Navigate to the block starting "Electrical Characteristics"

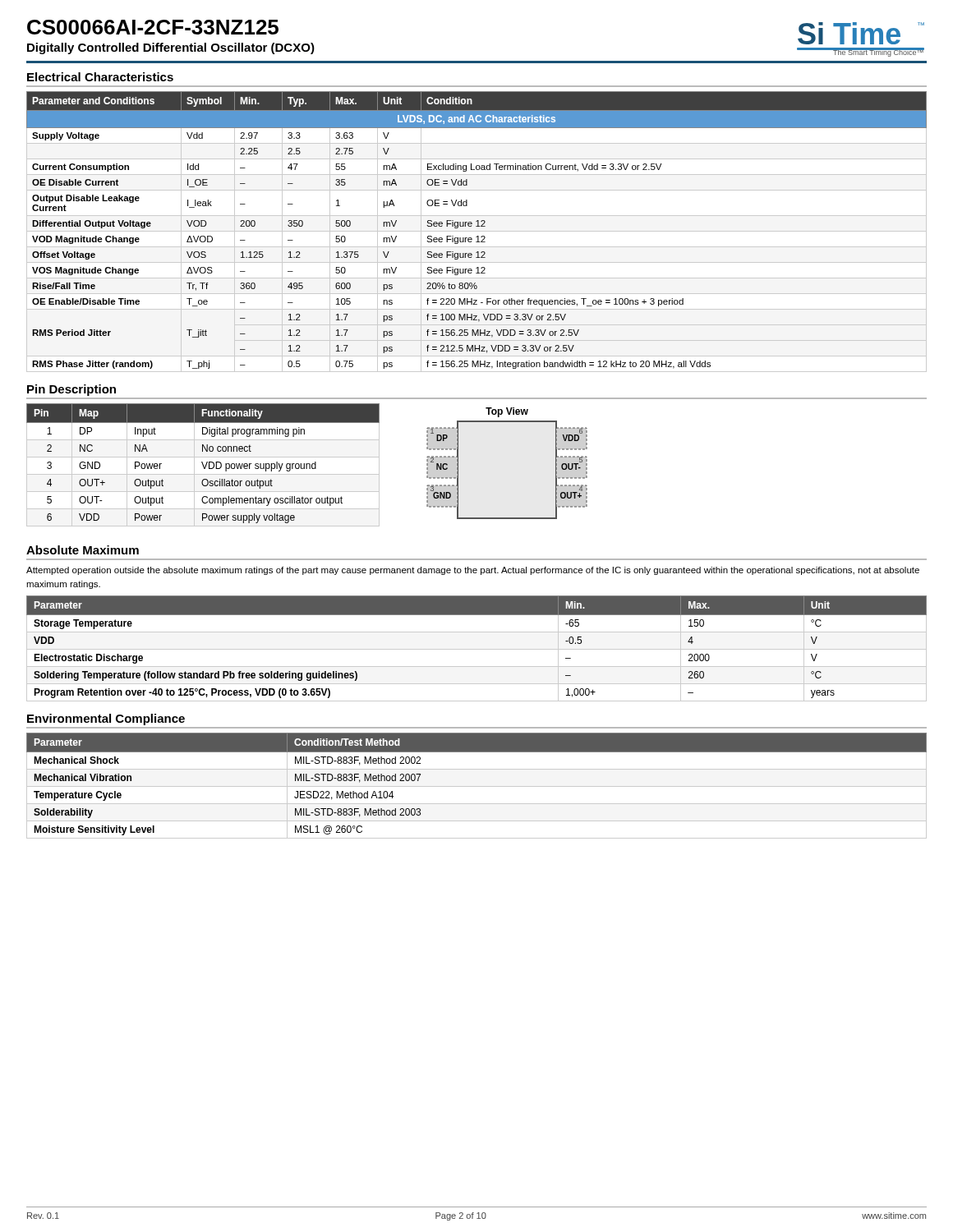(x=100, y=77)
